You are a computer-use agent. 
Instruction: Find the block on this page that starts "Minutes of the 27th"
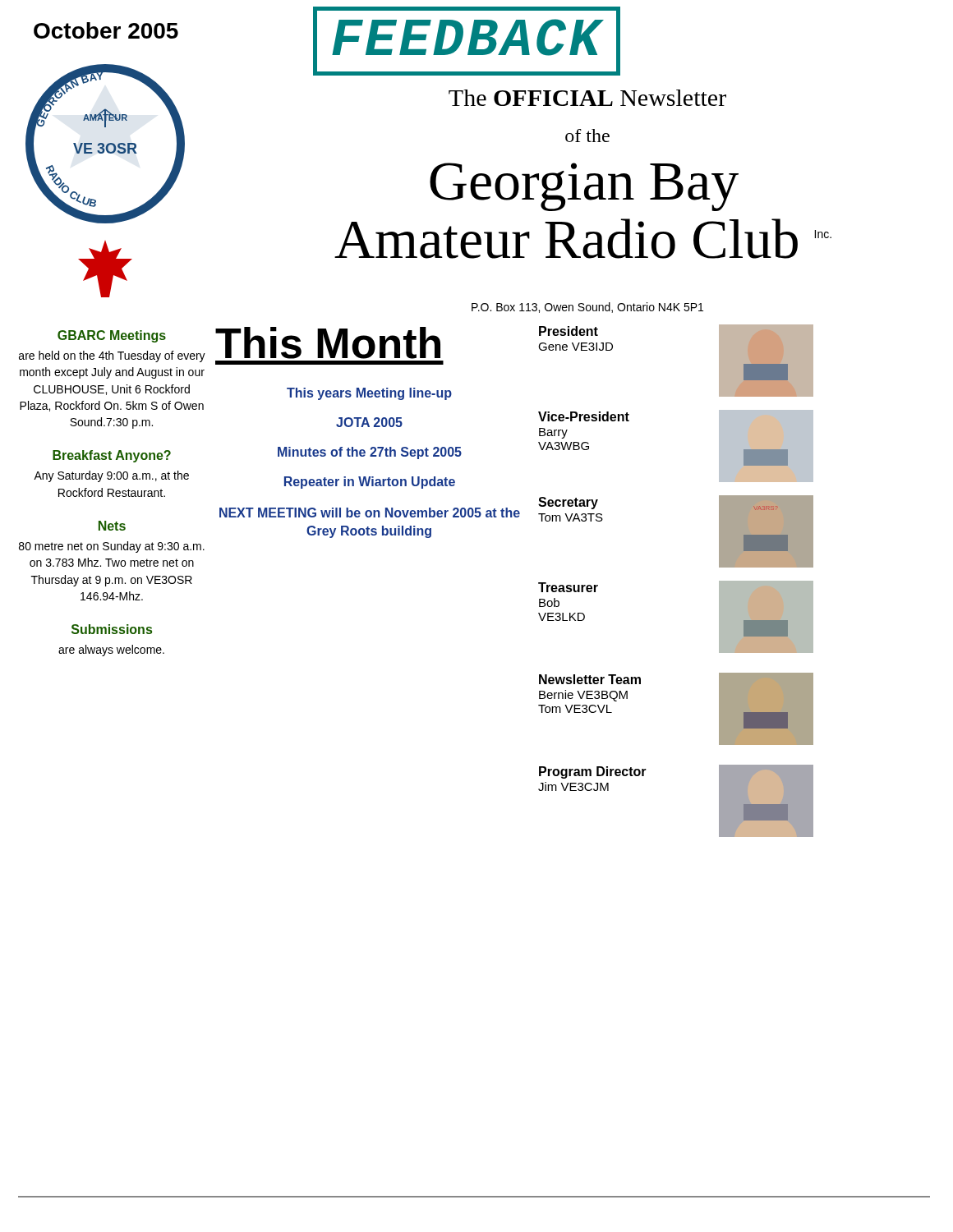tap(369, 452)
